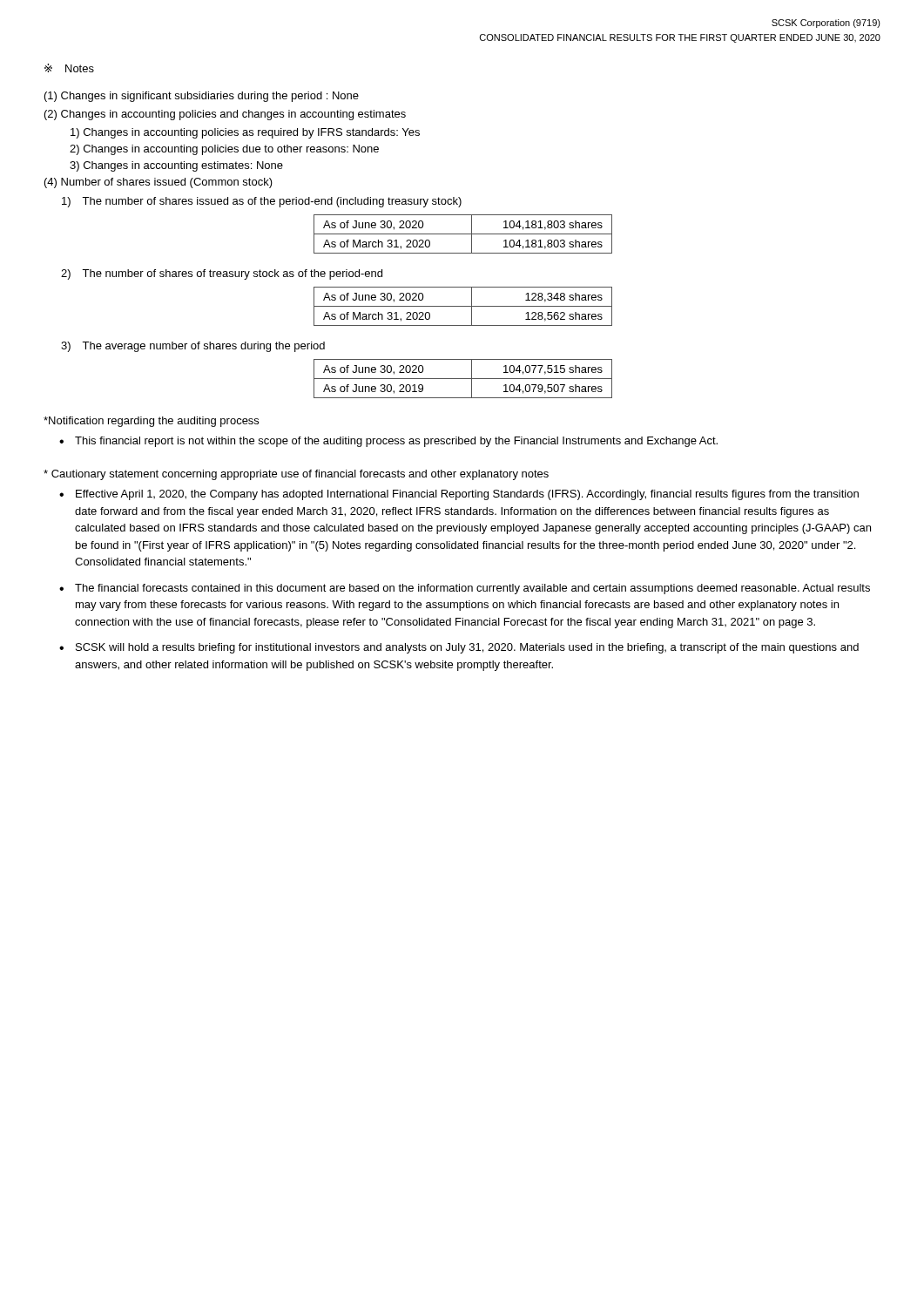Locate the block of text that opens with "1) The number of shares issued as of"
Image resolution: width=924 pixels, height=1307 pixels.
261,201
